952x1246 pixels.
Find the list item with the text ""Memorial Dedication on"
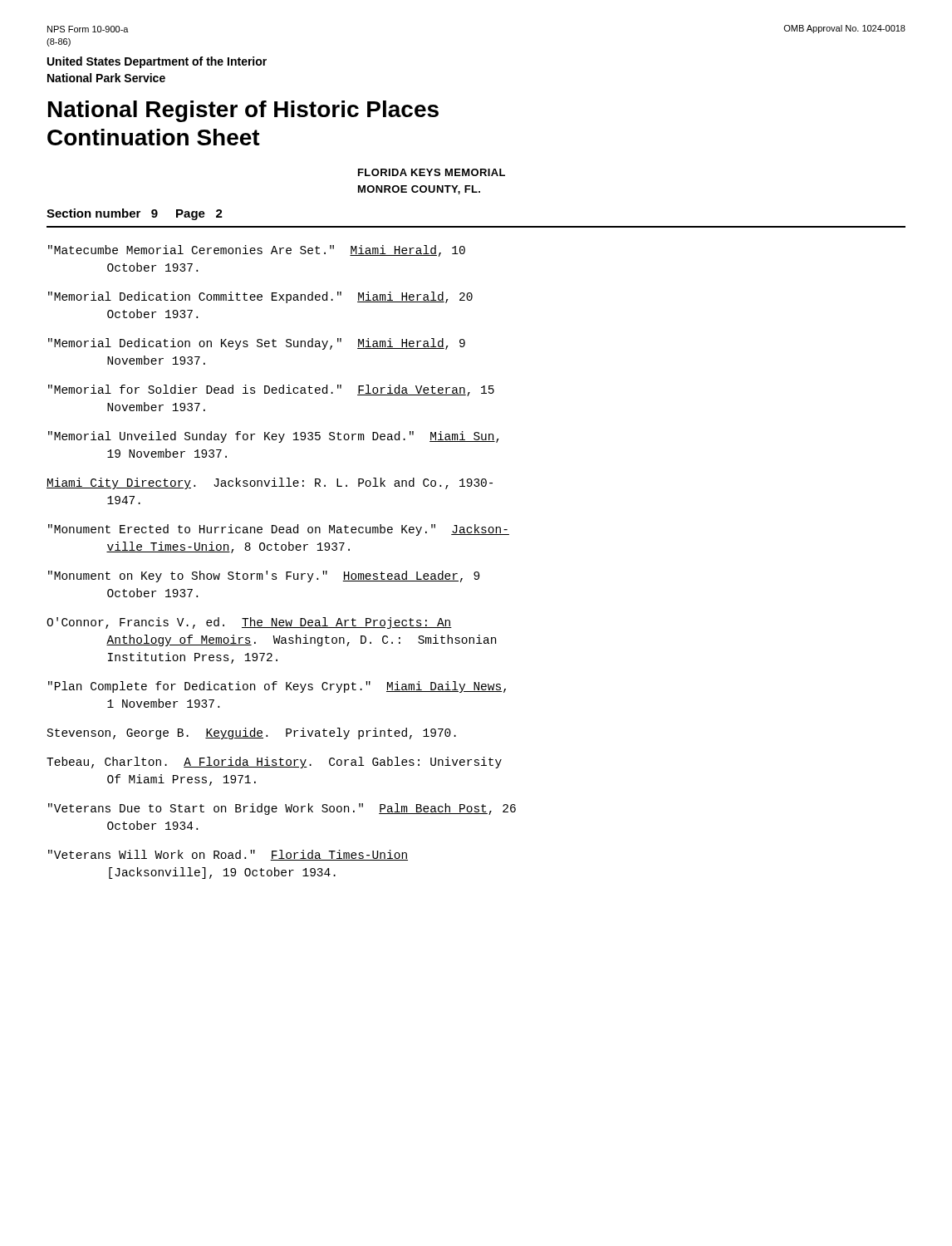click(257, 344)
